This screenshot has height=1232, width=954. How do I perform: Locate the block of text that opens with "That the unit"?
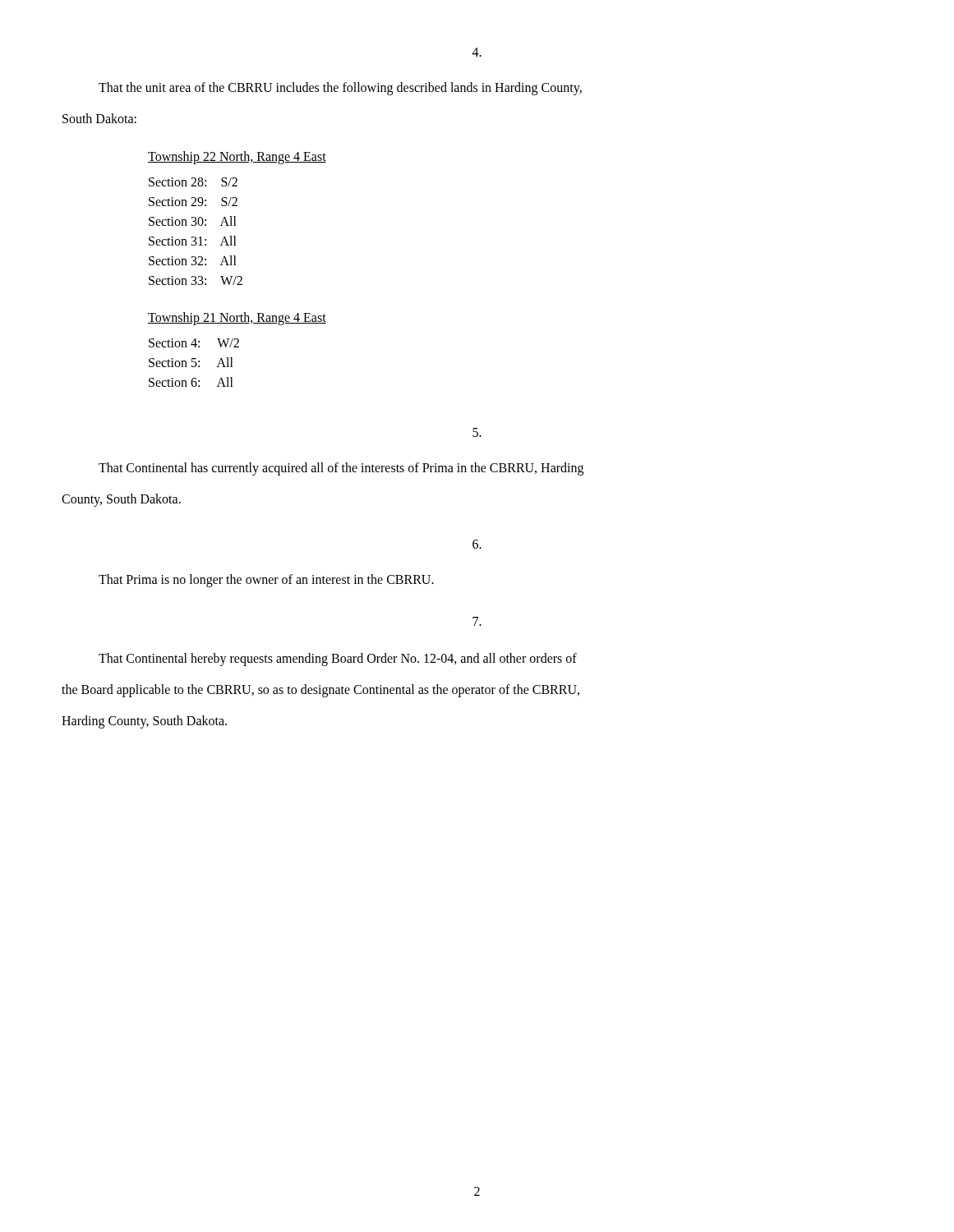click(340, 87)
